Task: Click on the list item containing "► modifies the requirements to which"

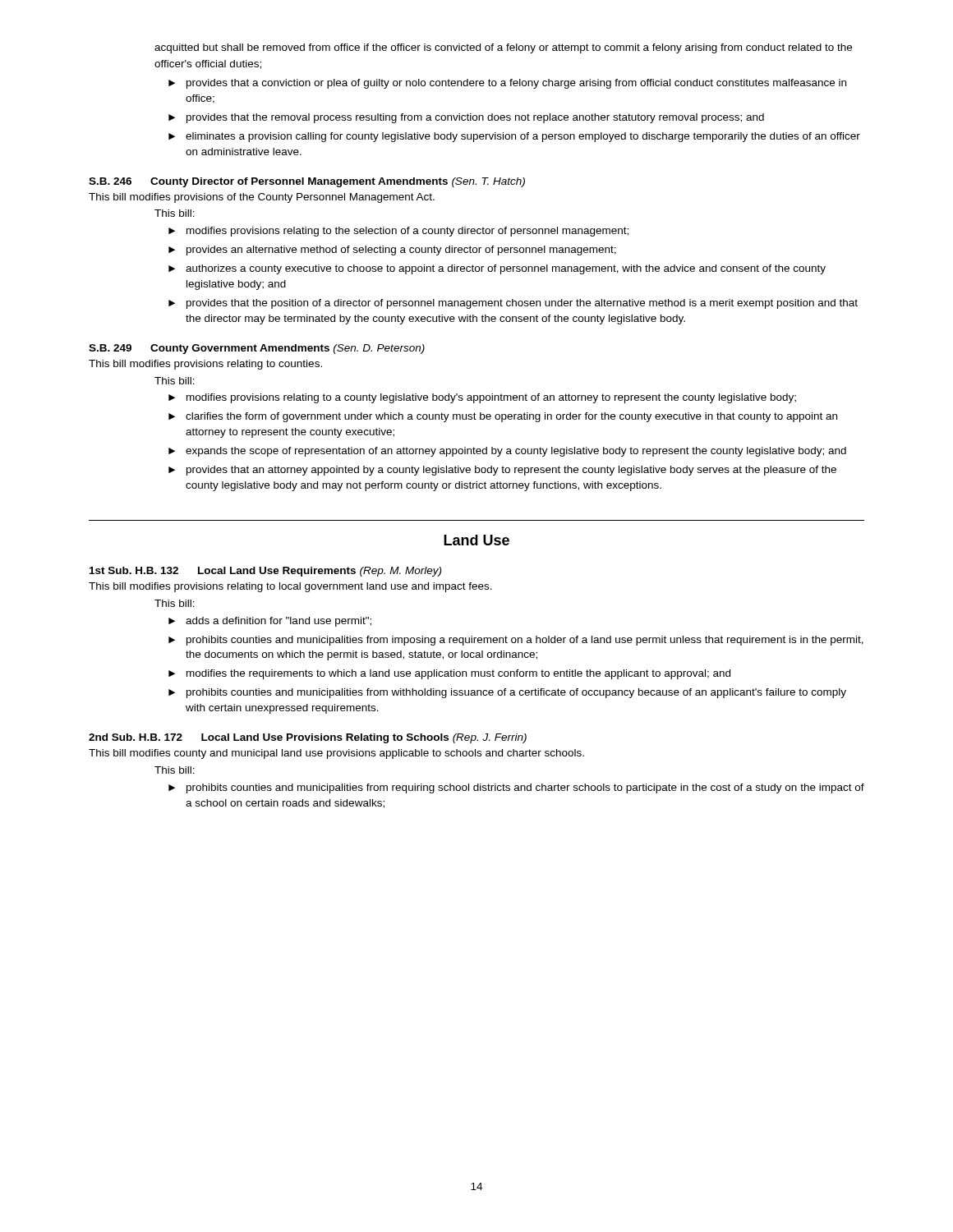Action: 509,674
